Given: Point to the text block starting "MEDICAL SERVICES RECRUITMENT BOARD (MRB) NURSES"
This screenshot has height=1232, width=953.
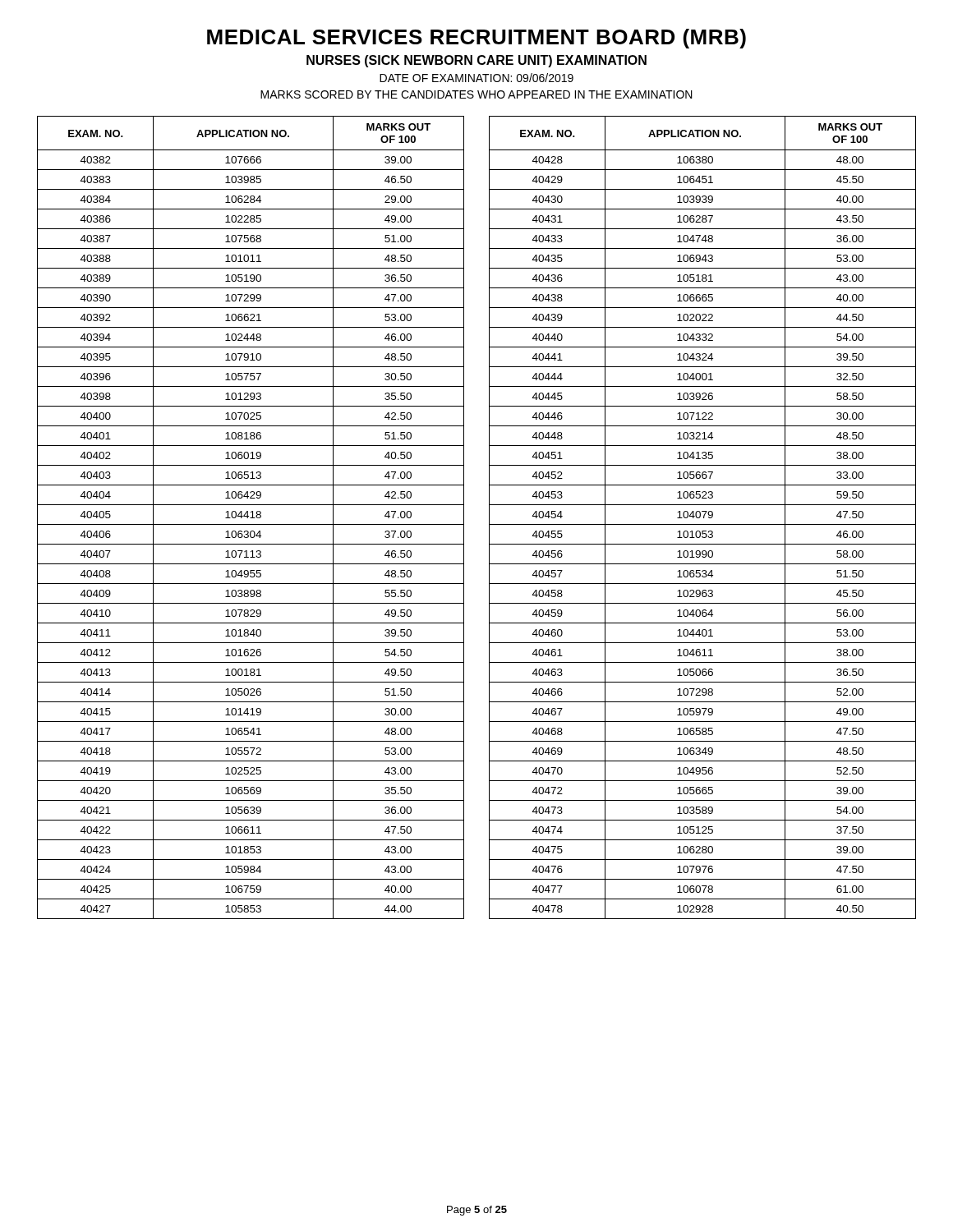Looking at the screenshot, I should (x=476, y=63).
